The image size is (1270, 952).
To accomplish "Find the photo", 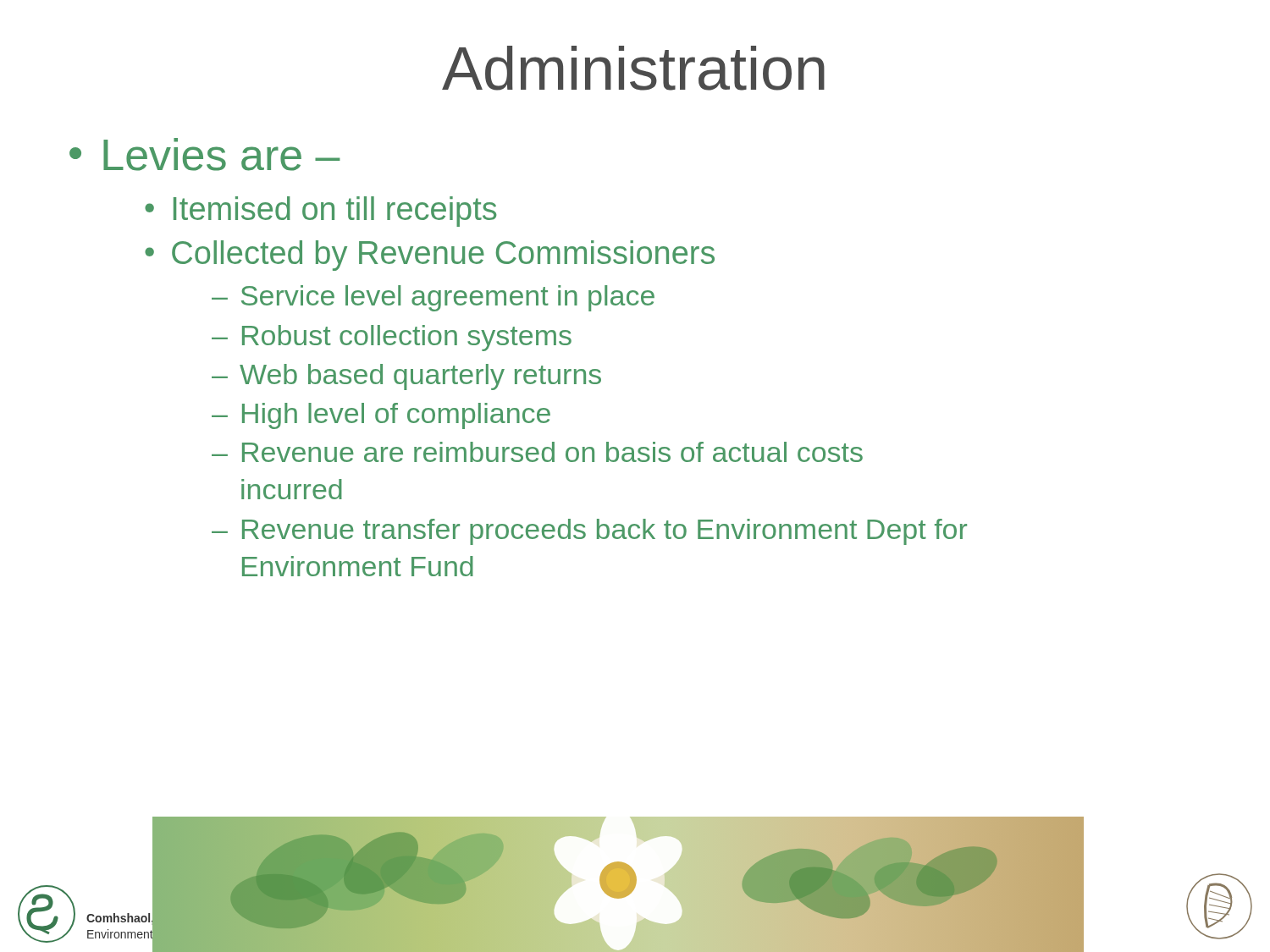I will coord(618,884).
